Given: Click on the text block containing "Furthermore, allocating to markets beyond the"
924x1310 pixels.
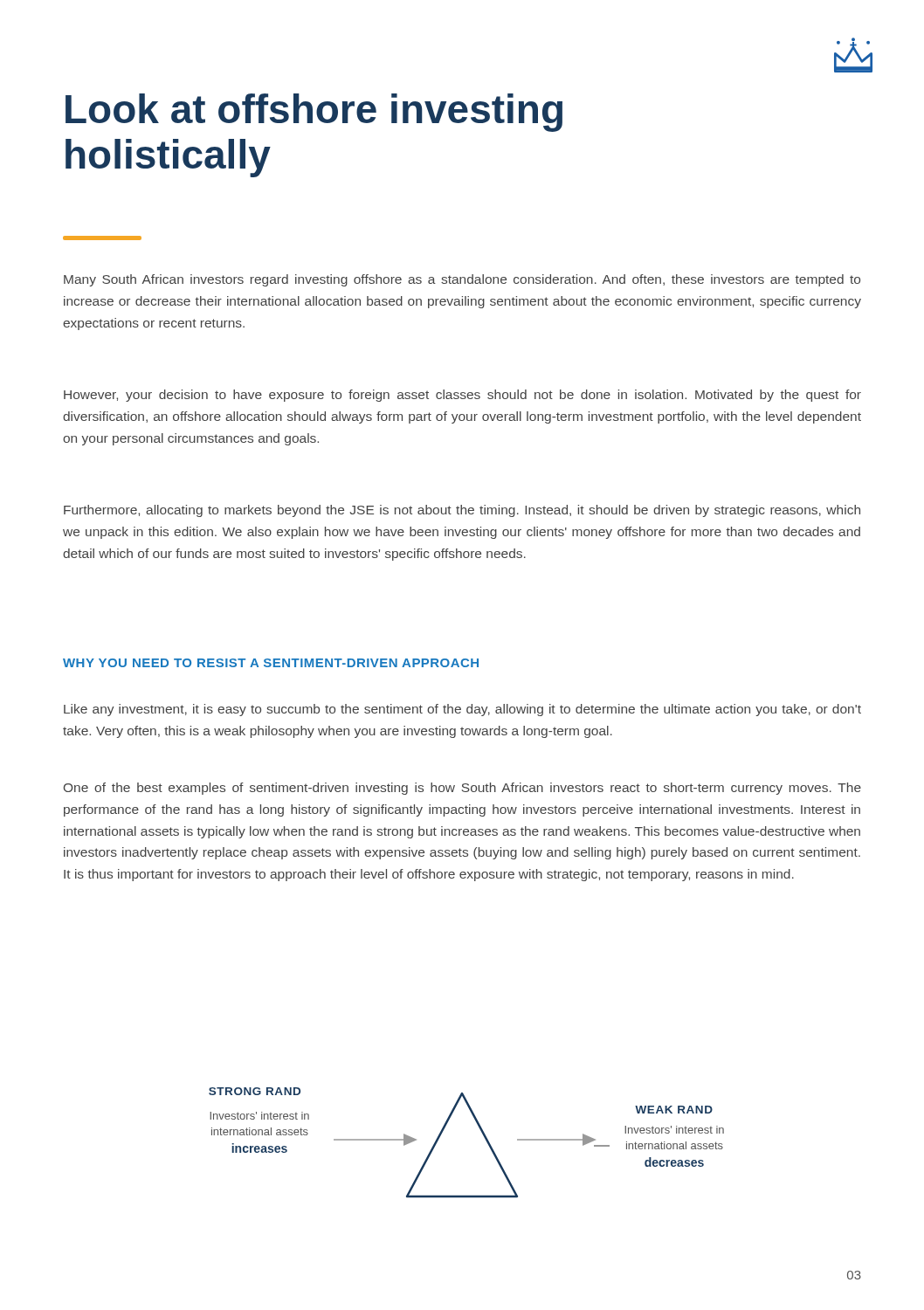Looking at the screenshot, I should click(462, 531).
